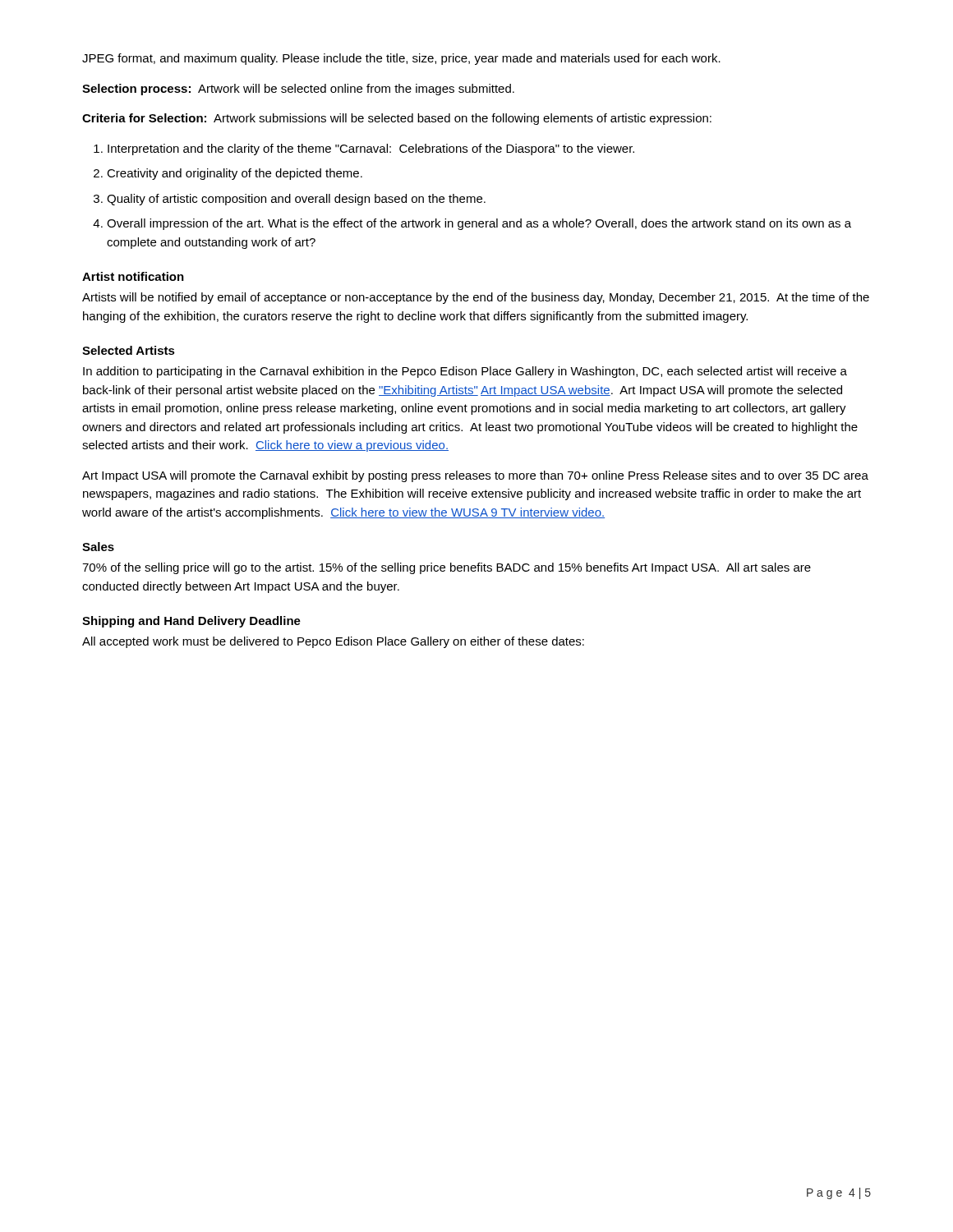The height and width of the screenshot is (1232, 953).
Task: Click on the passage starting "All accepted work must be delivered"
Action: tap(334, 641)
